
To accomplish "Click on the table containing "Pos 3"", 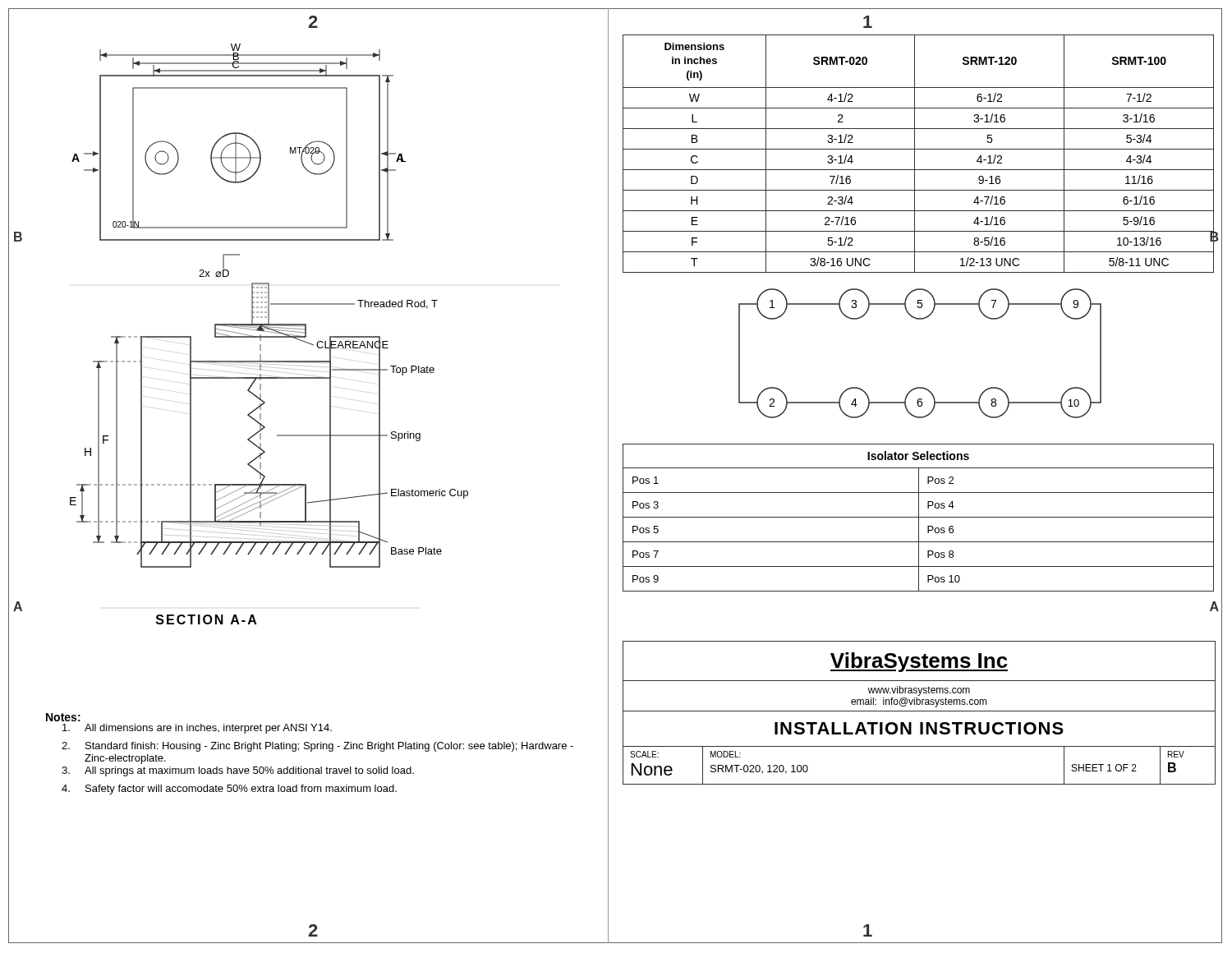I will click(918, 518).
